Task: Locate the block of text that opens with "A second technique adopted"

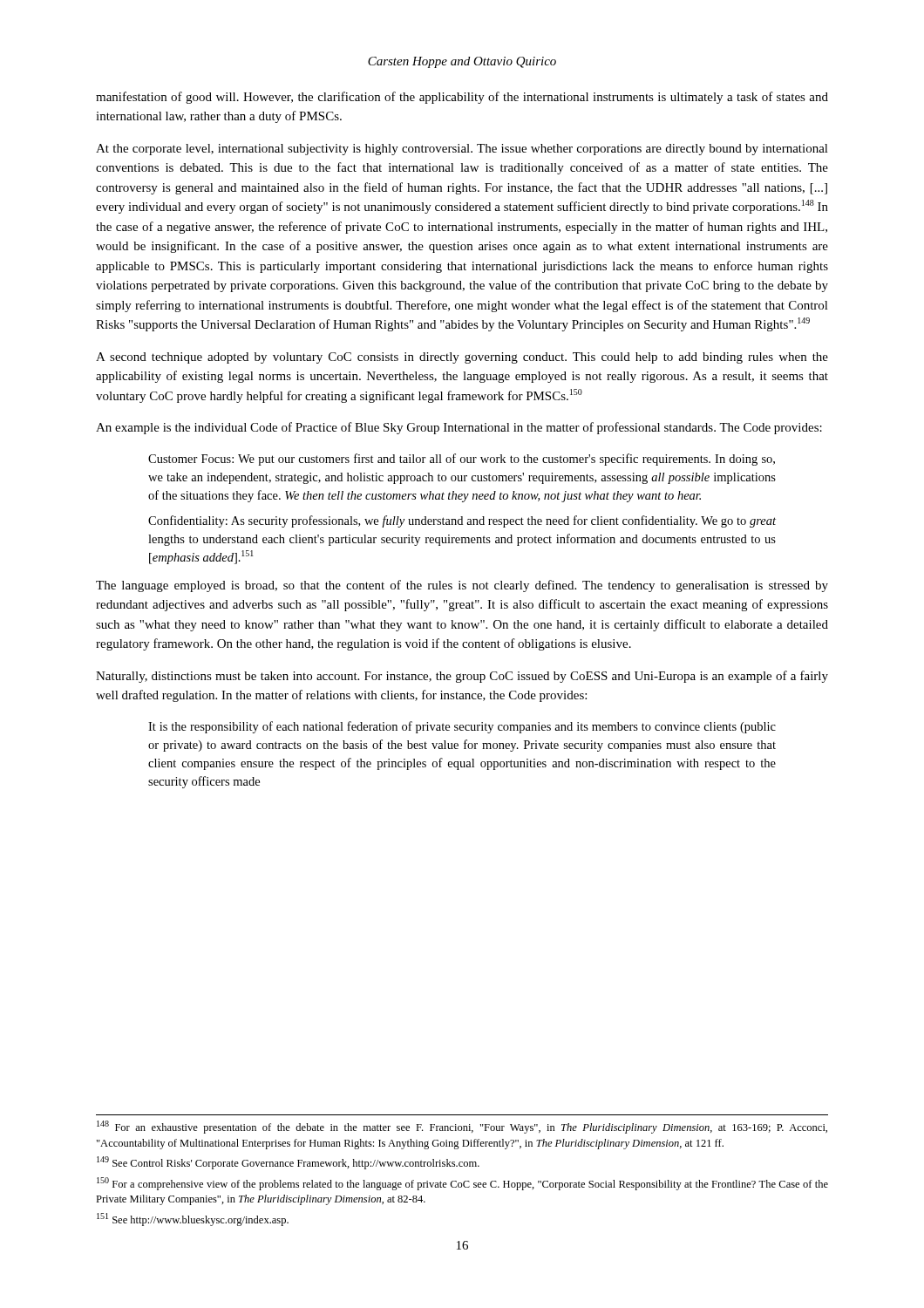Action: click(462, 376)
